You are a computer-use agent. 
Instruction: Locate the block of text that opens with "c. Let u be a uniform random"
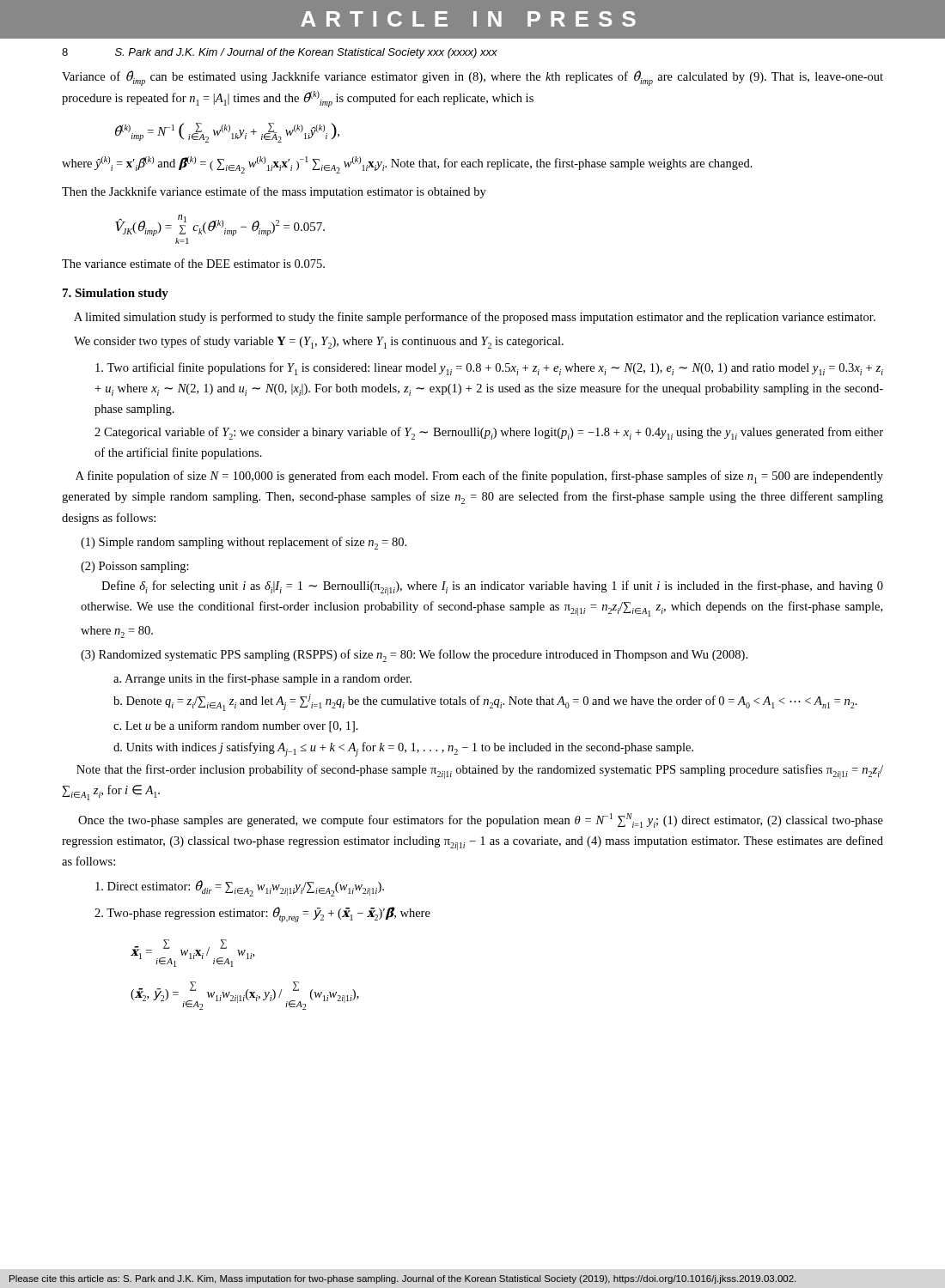pos(236,726)
